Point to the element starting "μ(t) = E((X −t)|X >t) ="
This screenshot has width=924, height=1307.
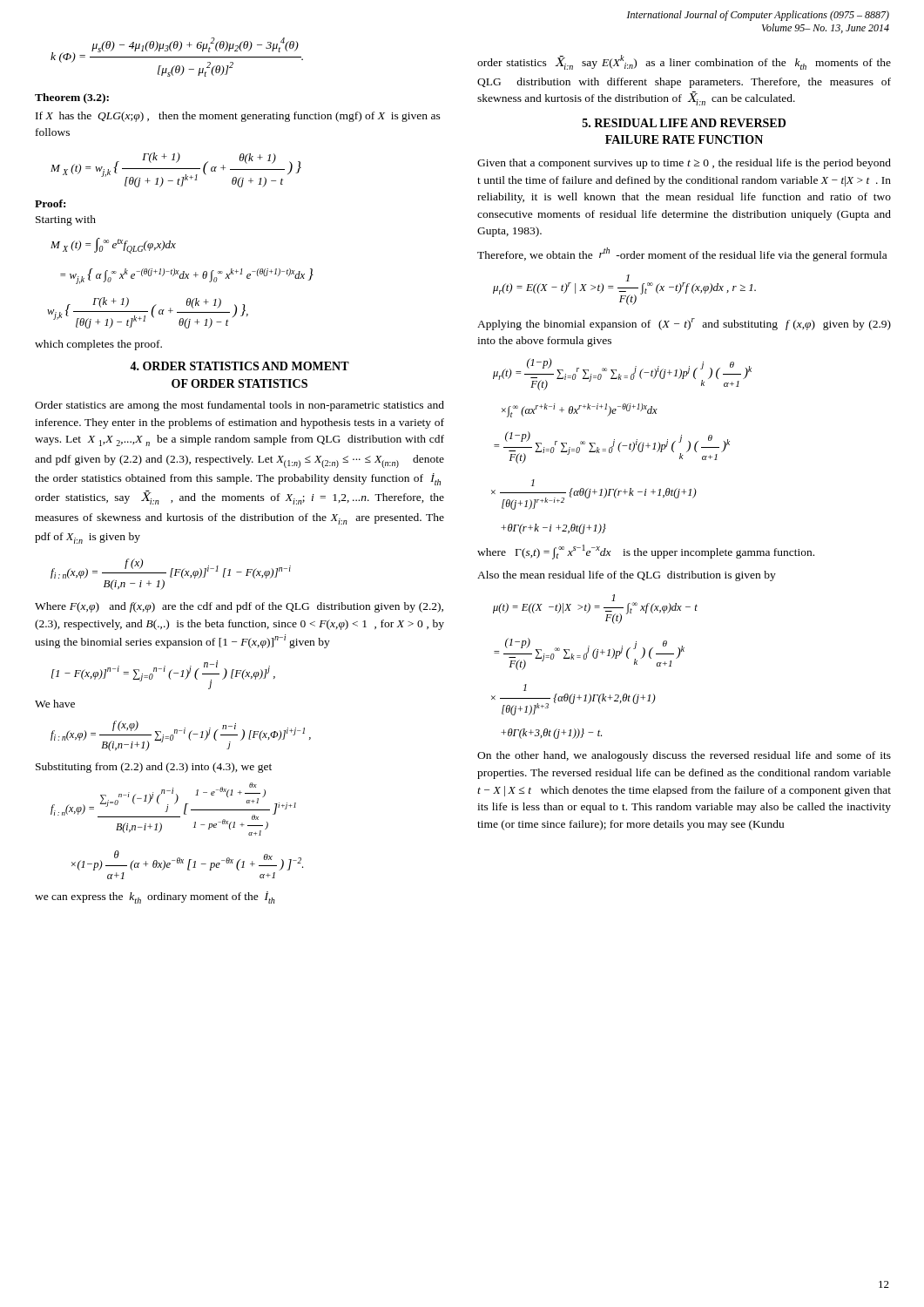[x=595, y=608]
